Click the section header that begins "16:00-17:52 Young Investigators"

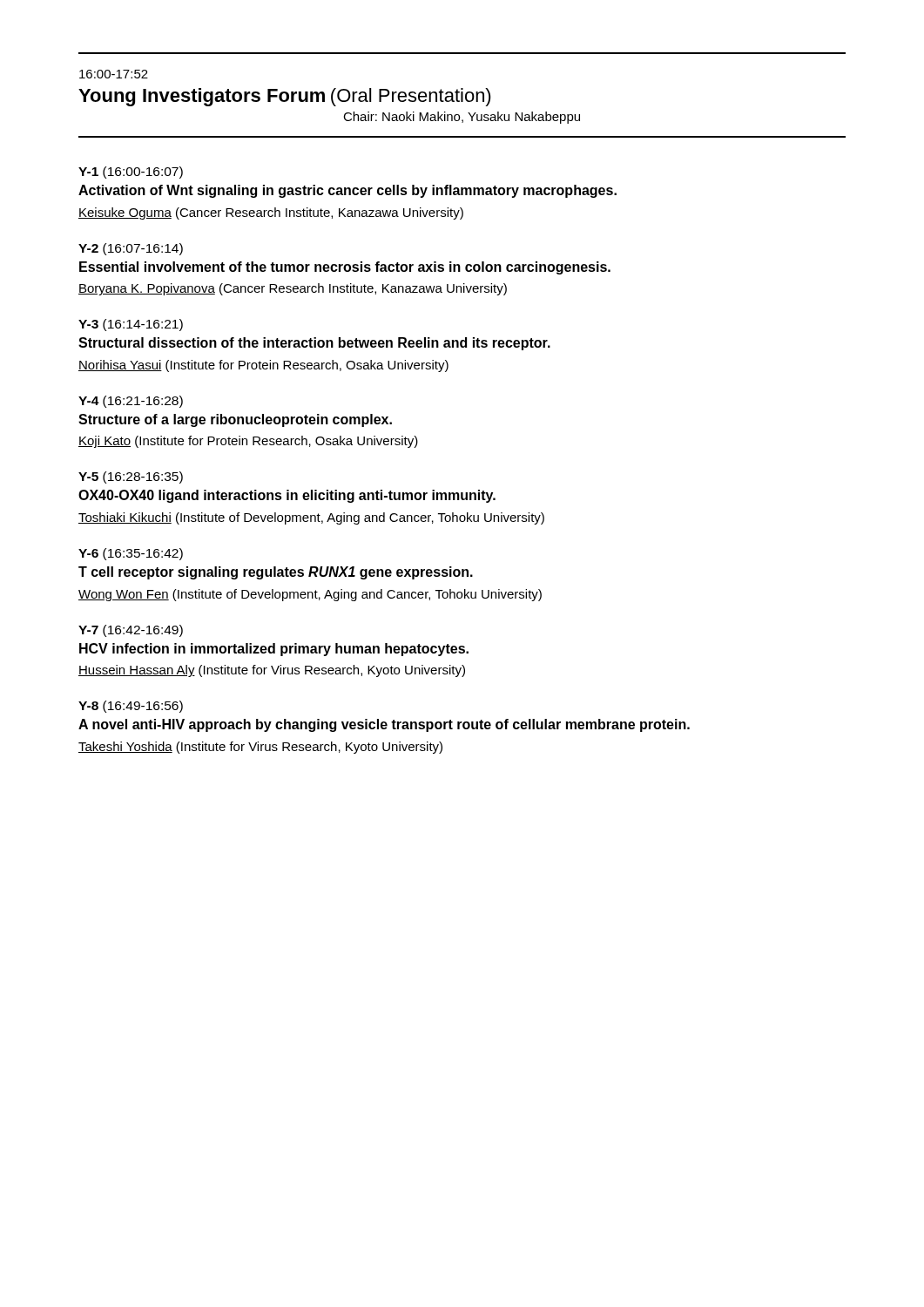coord(462,95)
